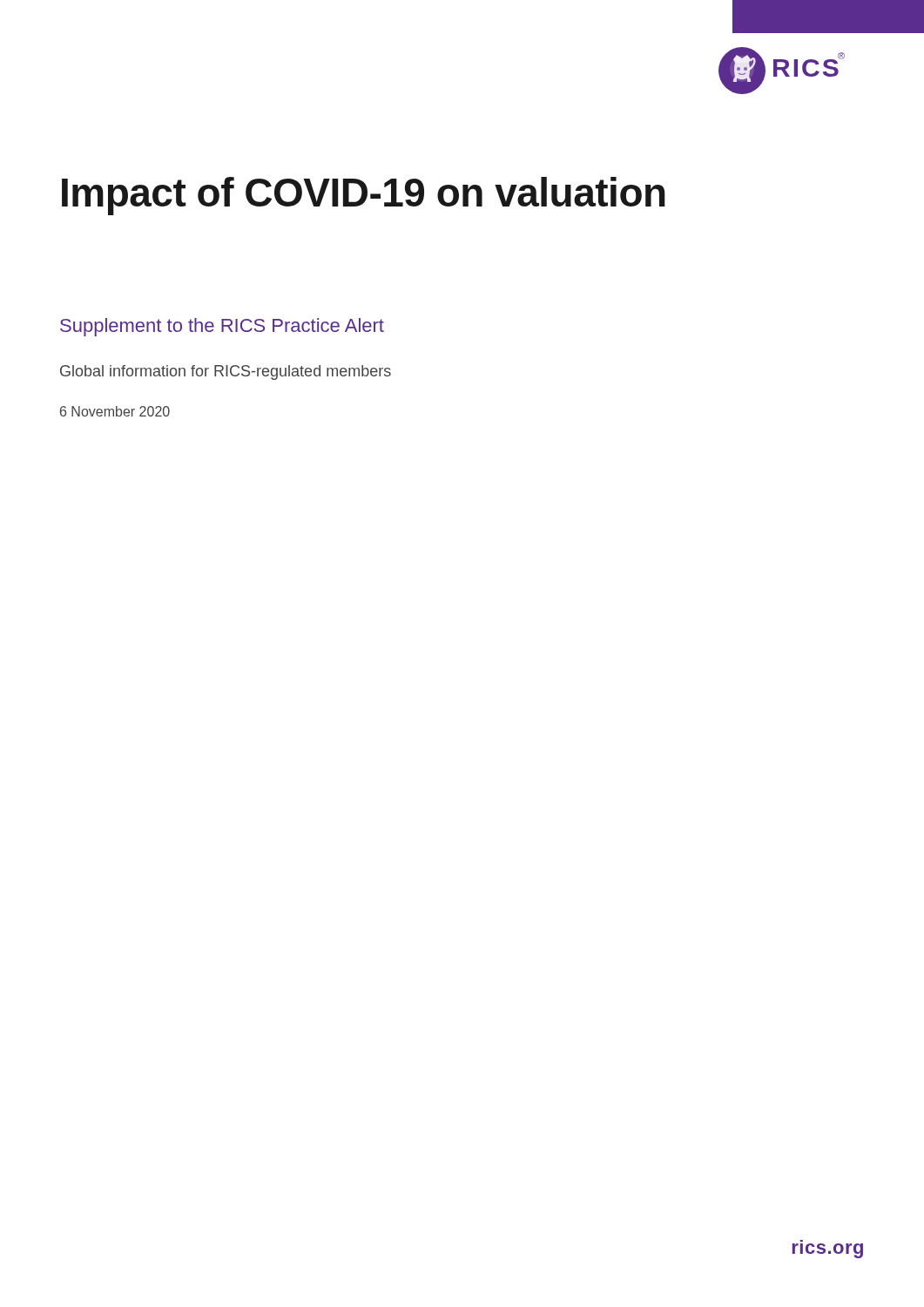924x1307 pixels.
Task: Select the logo
Action: click(x=785, y=72)
